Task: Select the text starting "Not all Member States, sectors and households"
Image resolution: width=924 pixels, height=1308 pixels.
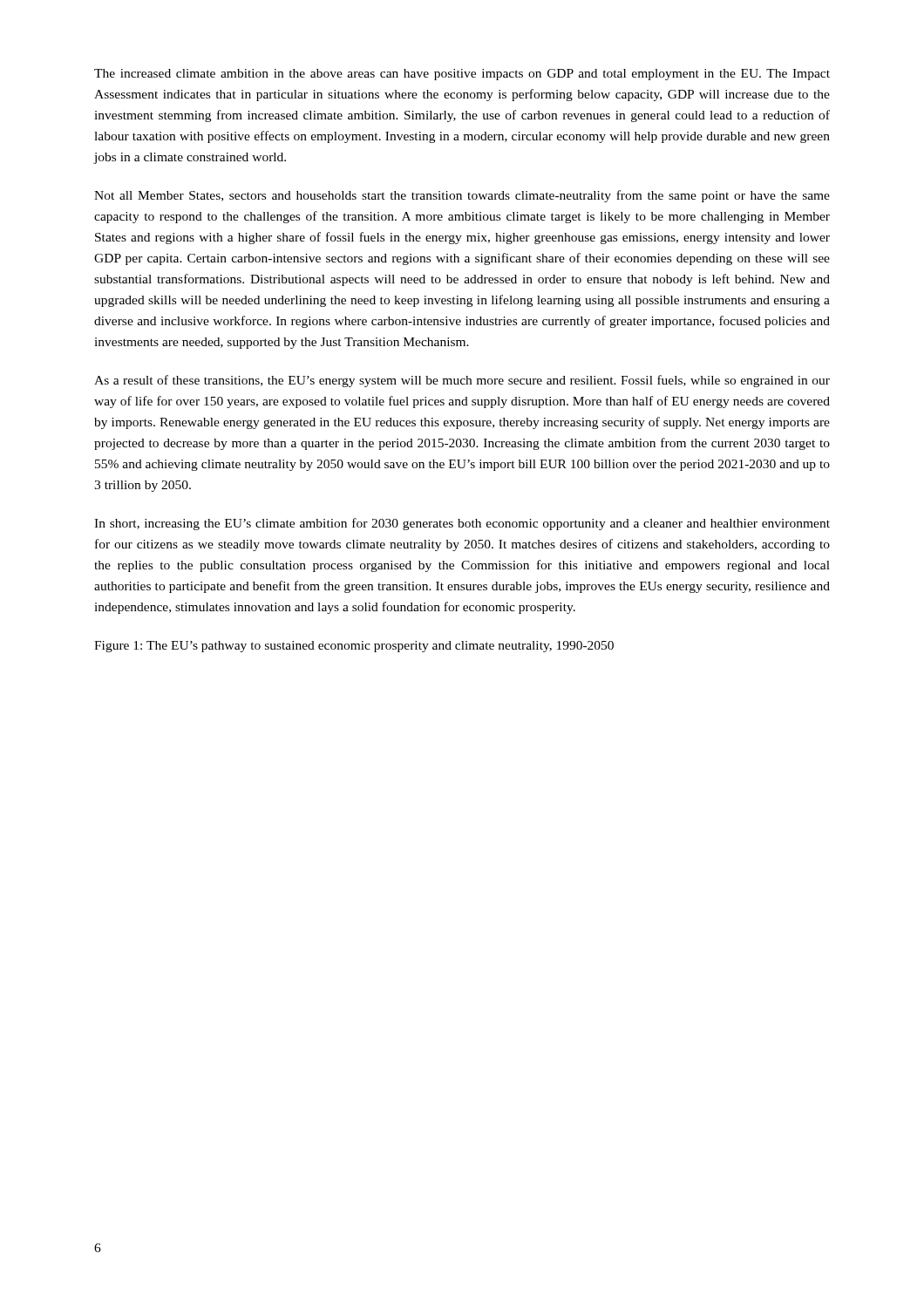Action: [x=462, y=268]
